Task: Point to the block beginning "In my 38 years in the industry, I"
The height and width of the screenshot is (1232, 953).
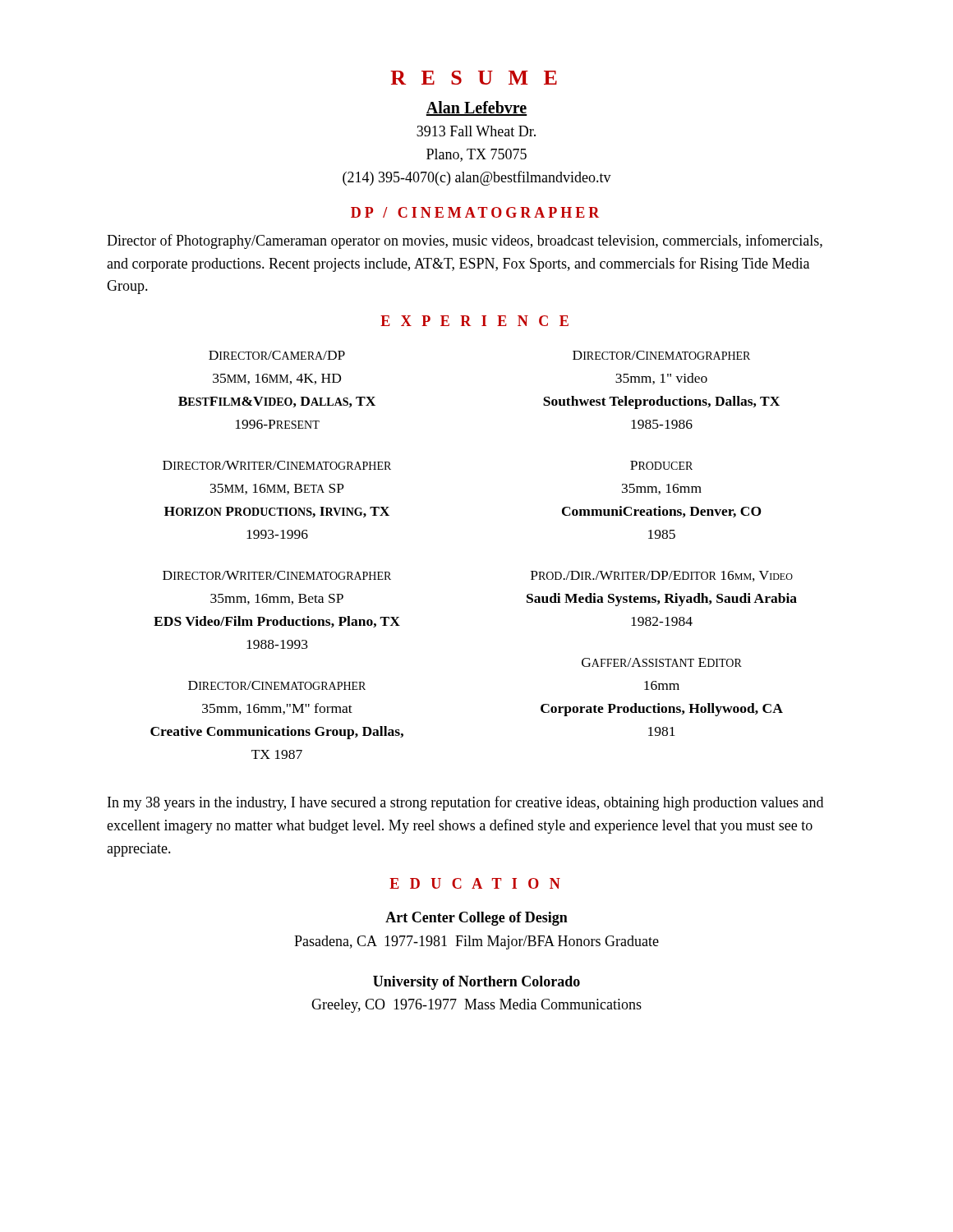Action: (465, 826)
